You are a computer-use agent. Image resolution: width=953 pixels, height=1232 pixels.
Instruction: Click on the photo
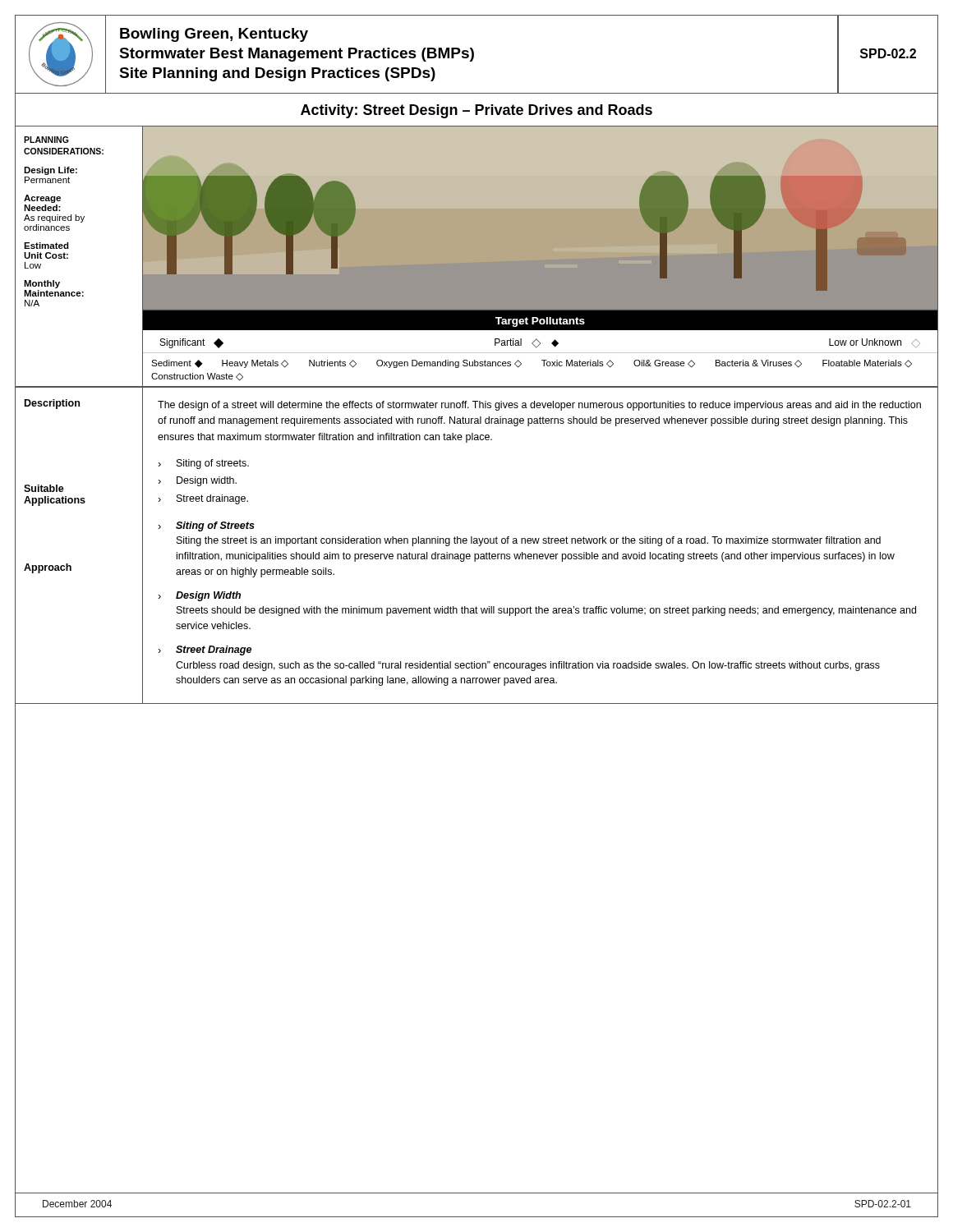click(540, 218)
